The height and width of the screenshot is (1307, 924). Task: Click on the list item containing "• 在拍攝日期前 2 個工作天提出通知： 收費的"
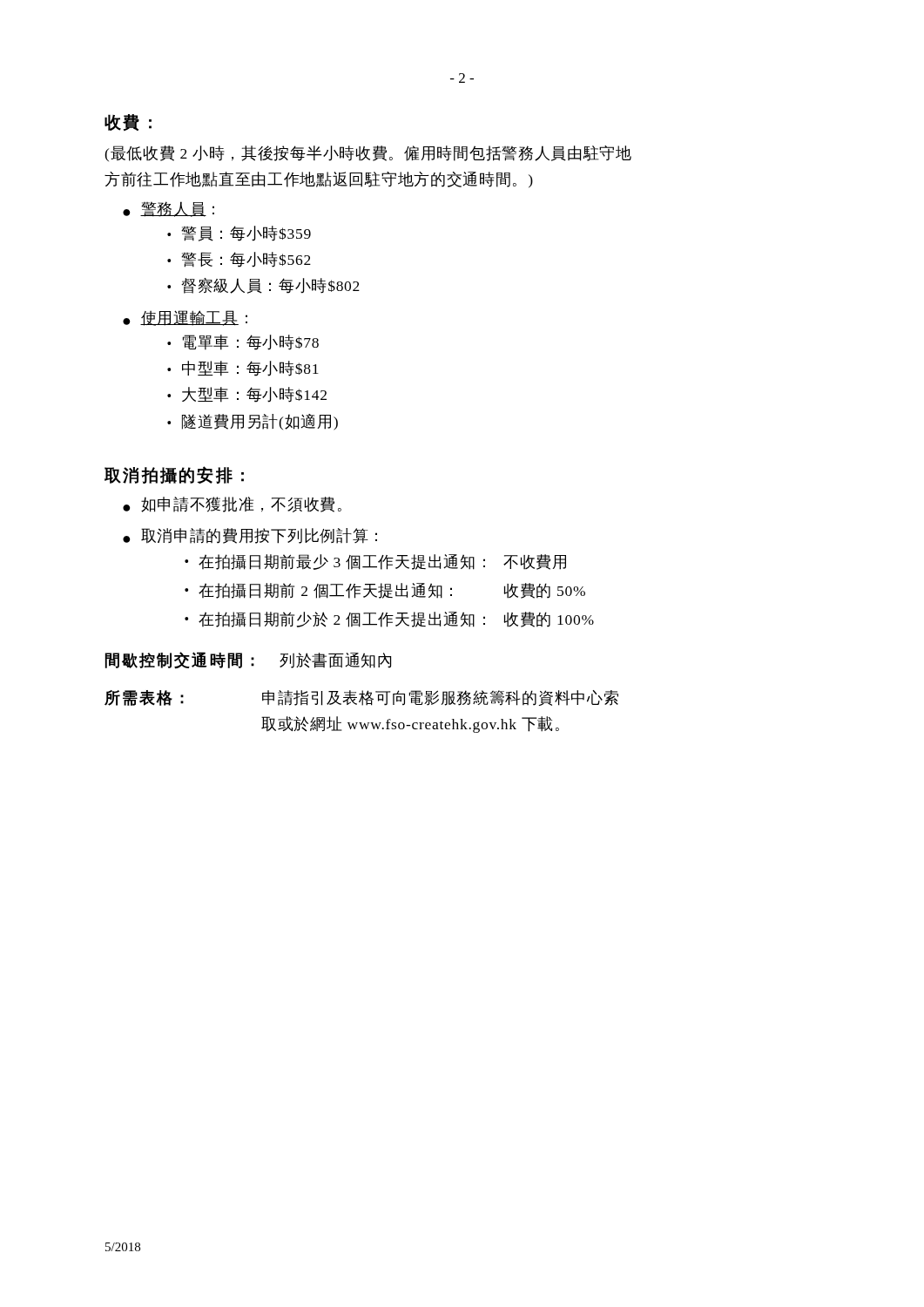[x=385, y=592]
